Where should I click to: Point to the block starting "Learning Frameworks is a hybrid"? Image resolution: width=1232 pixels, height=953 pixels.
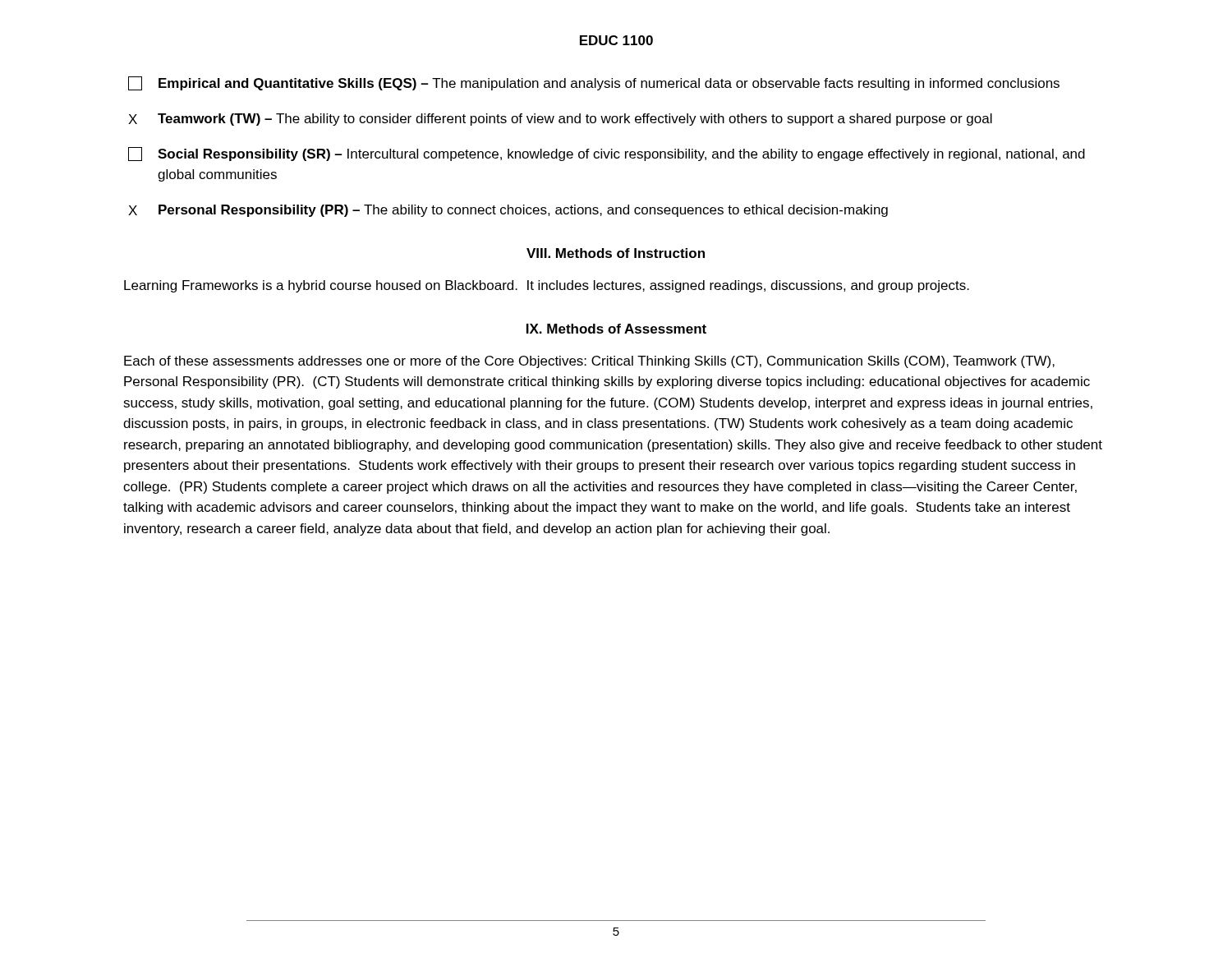(547, 286)
